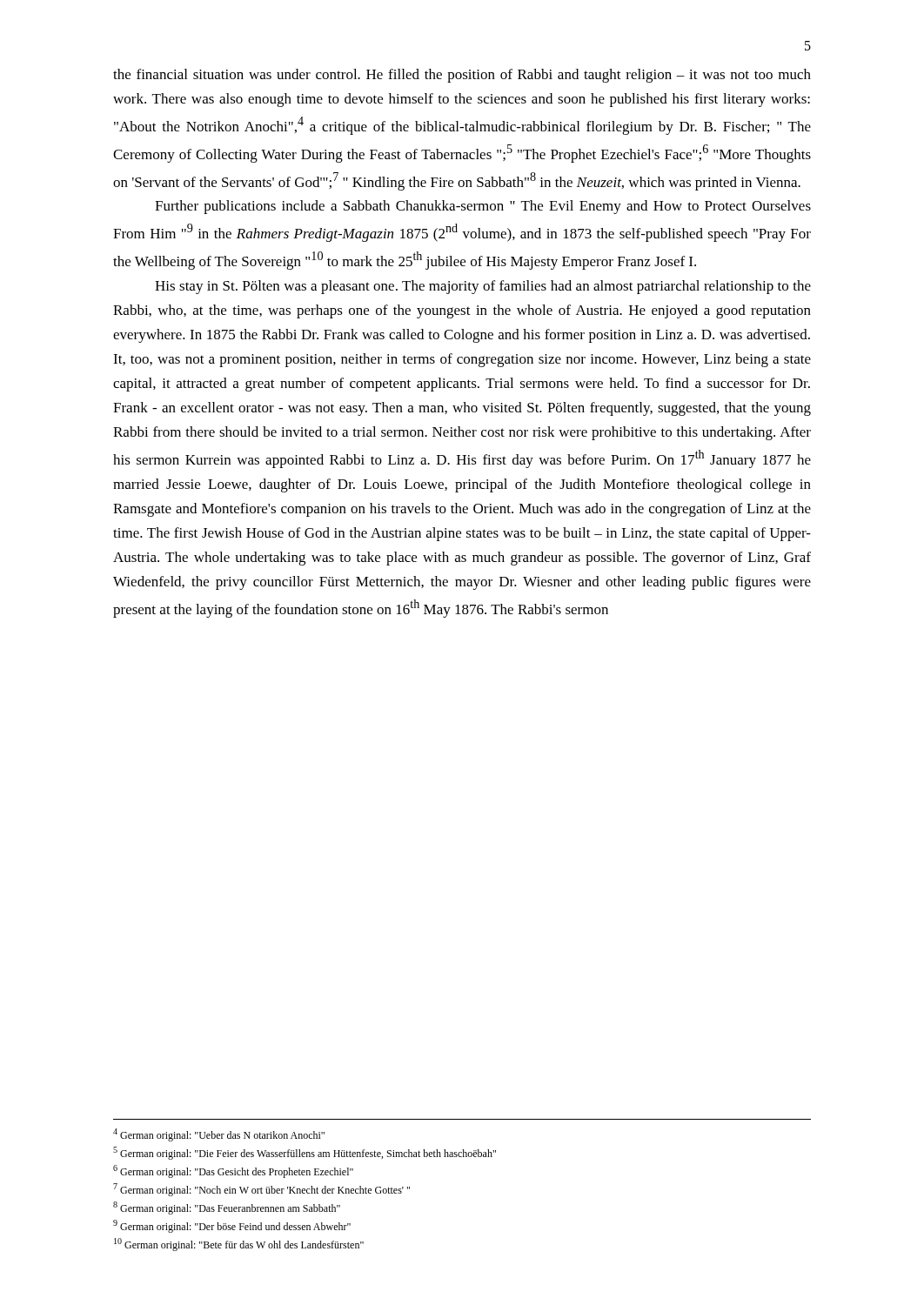Screen dimensions: 1305x924
Task: Find the block starting "10 German original: "Bete"
Action: pos(239,1244)
